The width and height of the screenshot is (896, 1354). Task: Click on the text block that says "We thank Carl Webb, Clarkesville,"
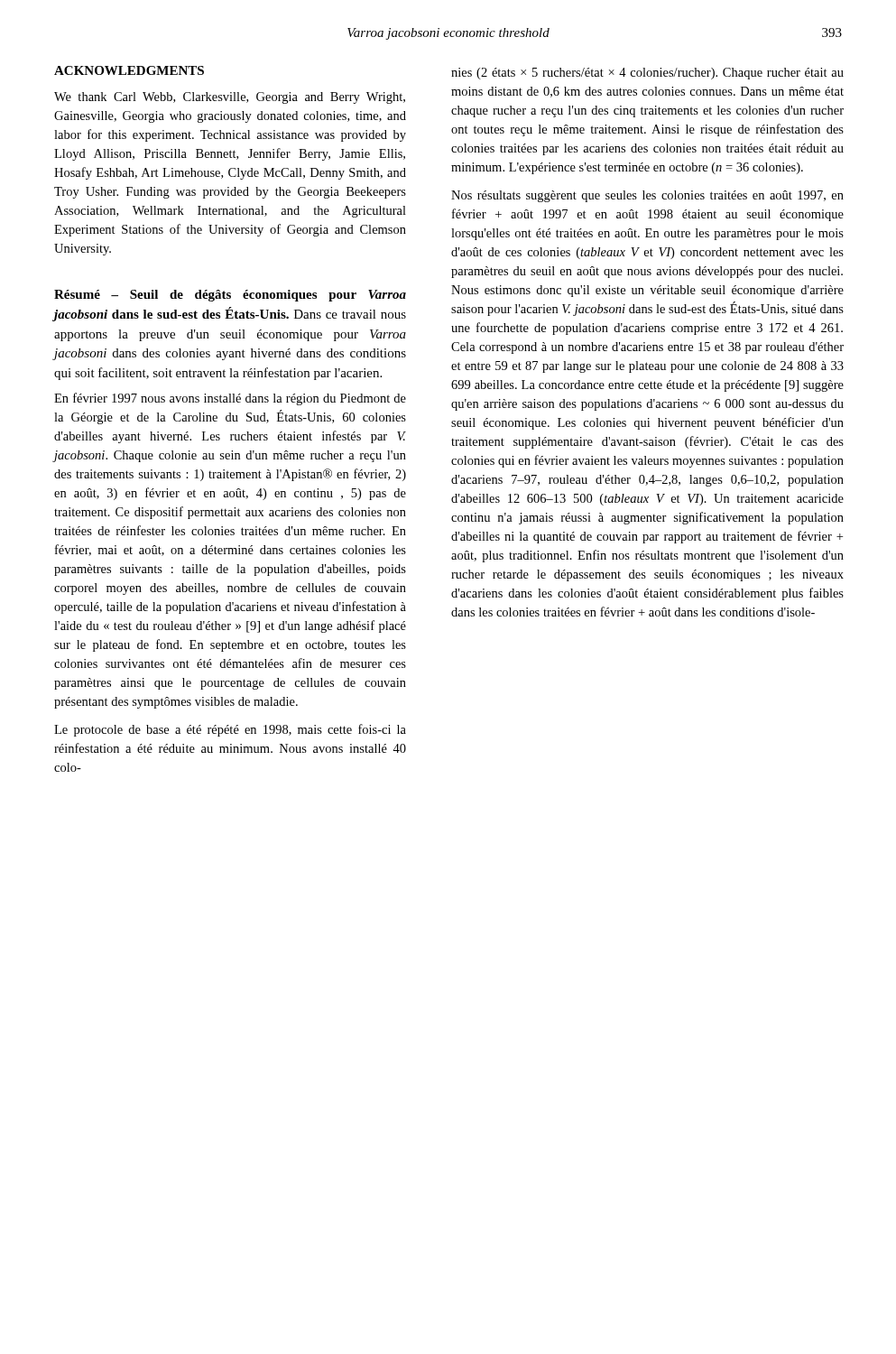pos(230,172)
